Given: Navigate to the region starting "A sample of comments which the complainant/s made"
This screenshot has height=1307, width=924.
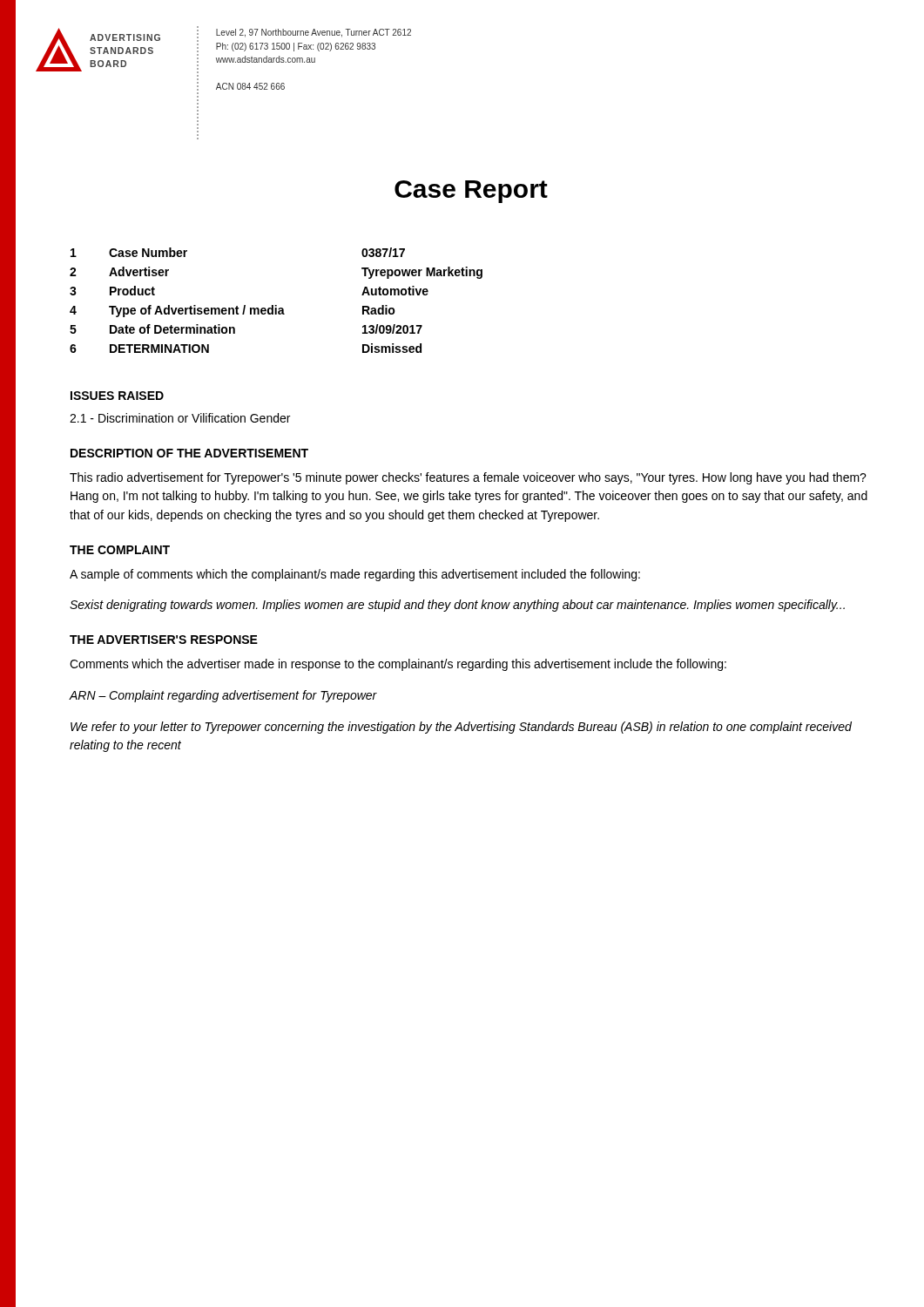Looking at the screenshot, I should (x=355, y=574).
